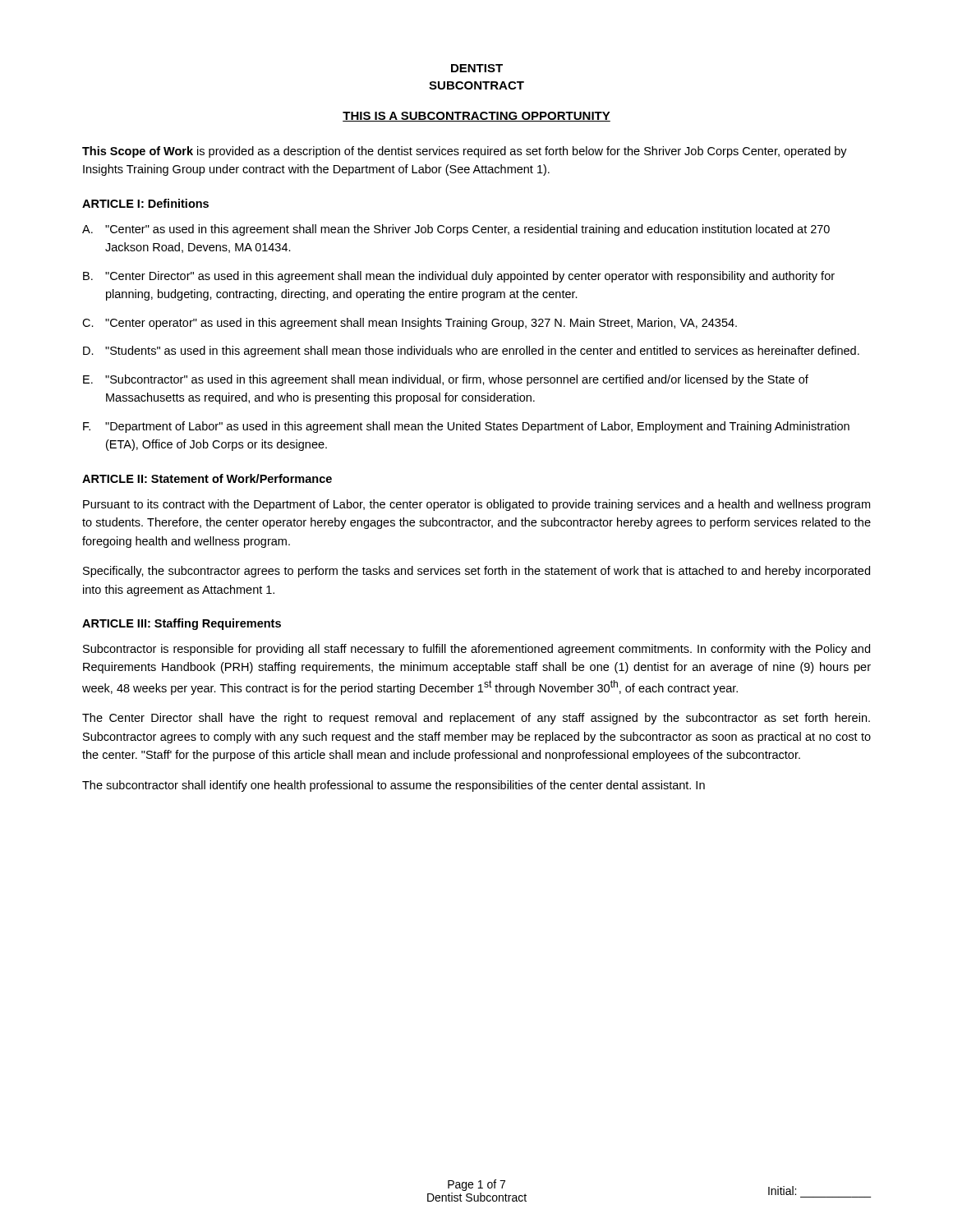Image resolution: width=953 pixels, height=1232 pixels.
Task: Point to the block beginning "B. "Center Director" as used in this"
Action: [x=476, y=285]
